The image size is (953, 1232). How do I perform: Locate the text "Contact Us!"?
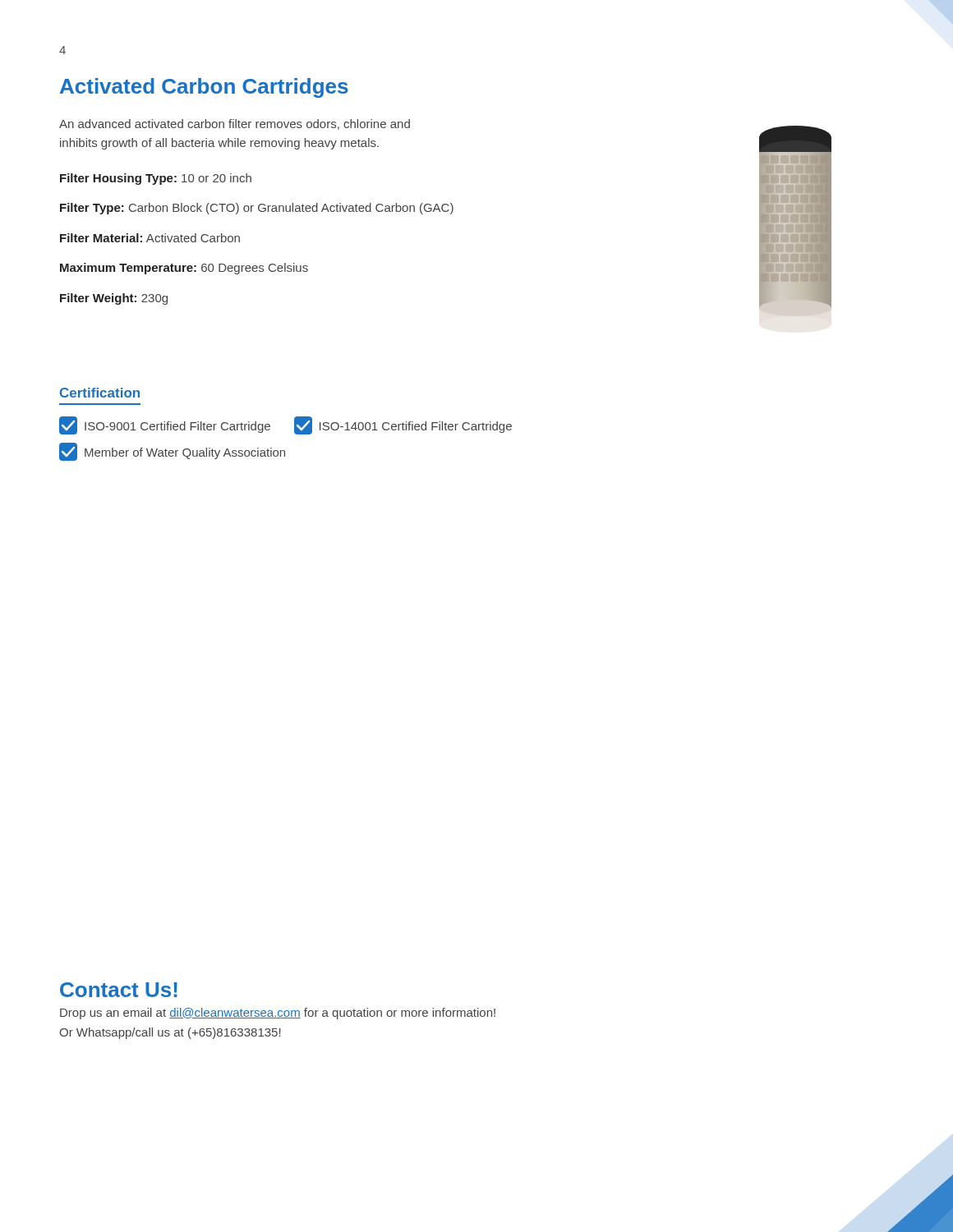click(119, 989)
